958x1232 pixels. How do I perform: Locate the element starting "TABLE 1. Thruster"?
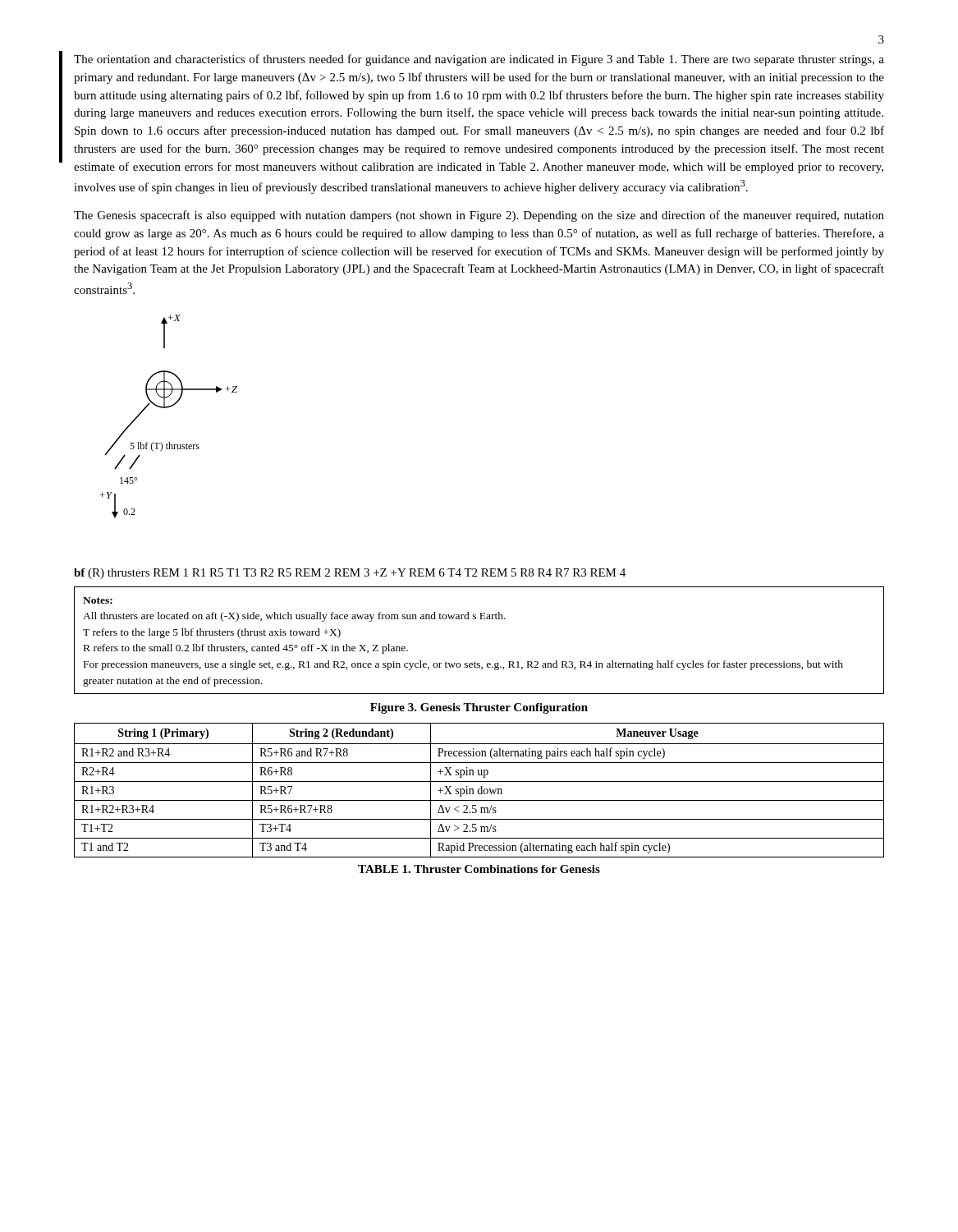click(479, 869)
